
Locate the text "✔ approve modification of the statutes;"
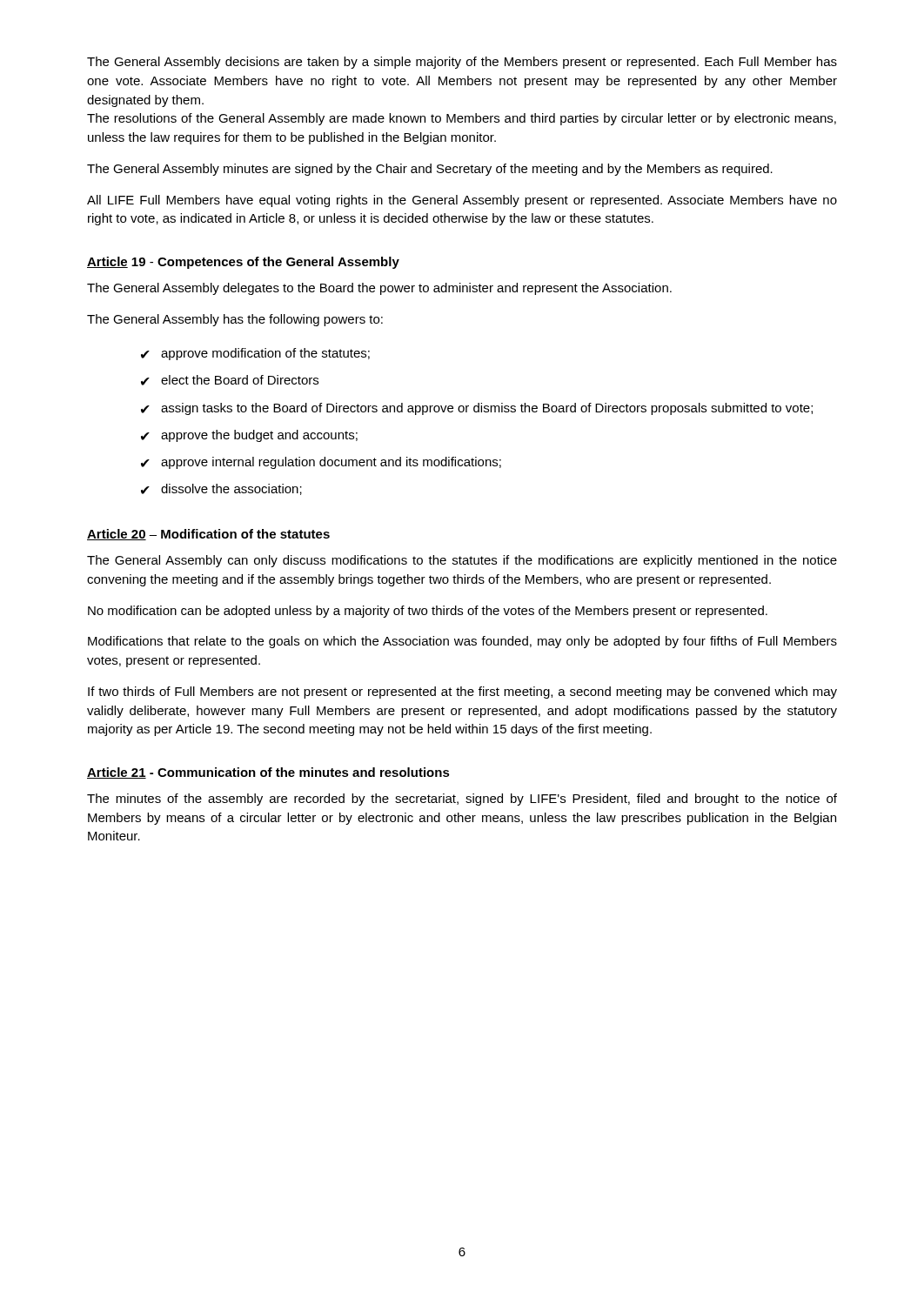(x=255, y=354)
